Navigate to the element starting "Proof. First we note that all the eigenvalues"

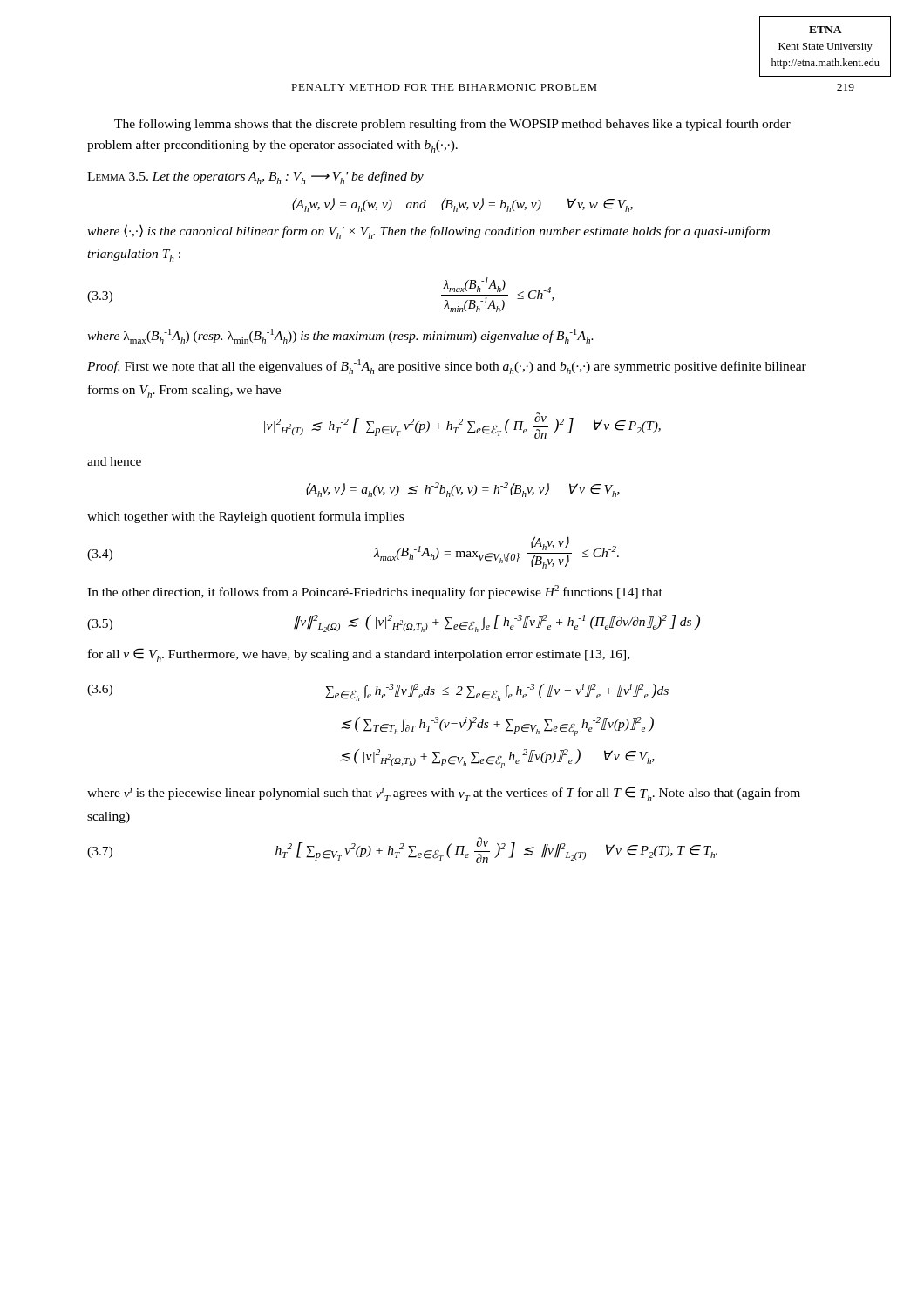462,379
